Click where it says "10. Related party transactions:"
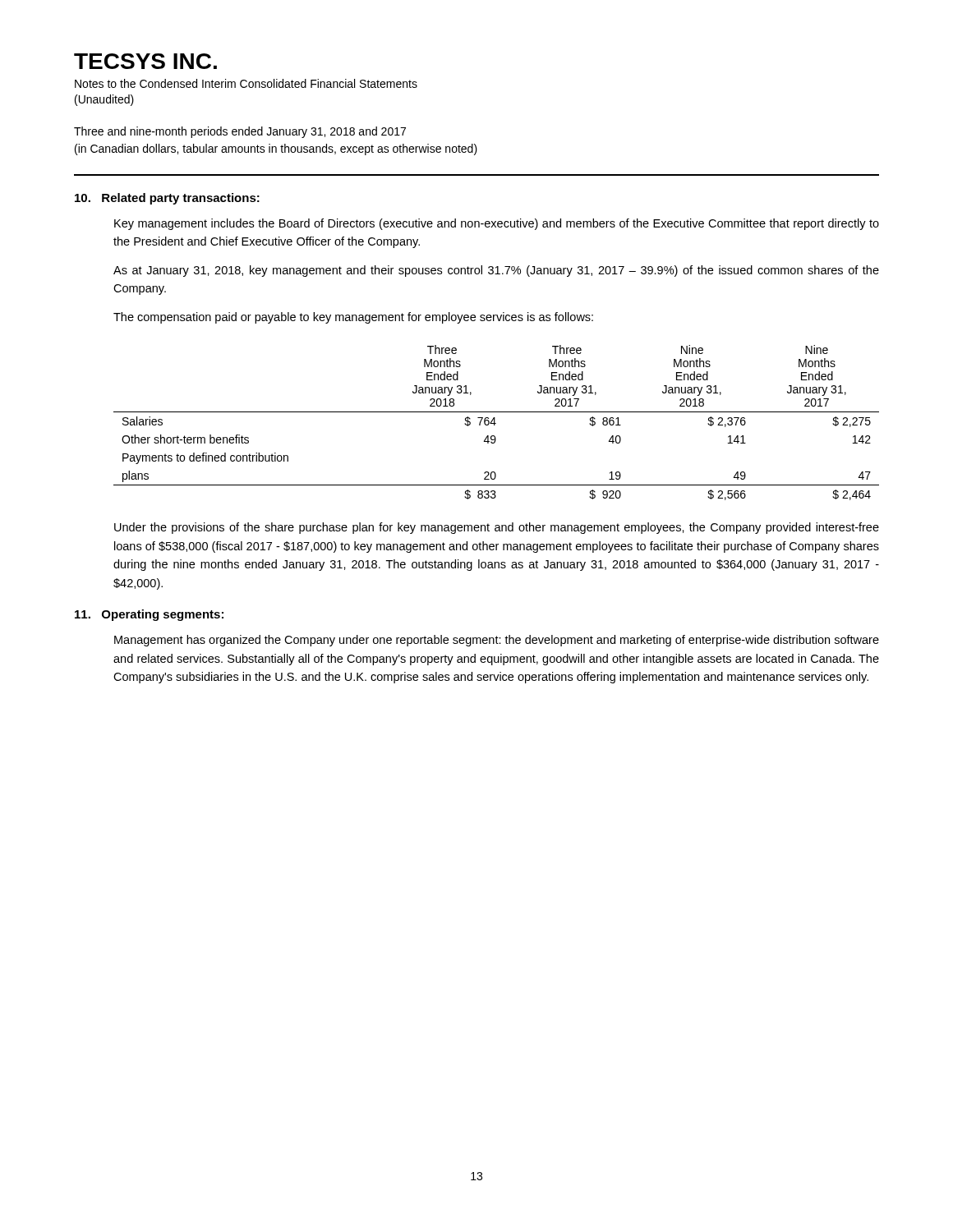953x1232 pixels. tap(167, 198)
